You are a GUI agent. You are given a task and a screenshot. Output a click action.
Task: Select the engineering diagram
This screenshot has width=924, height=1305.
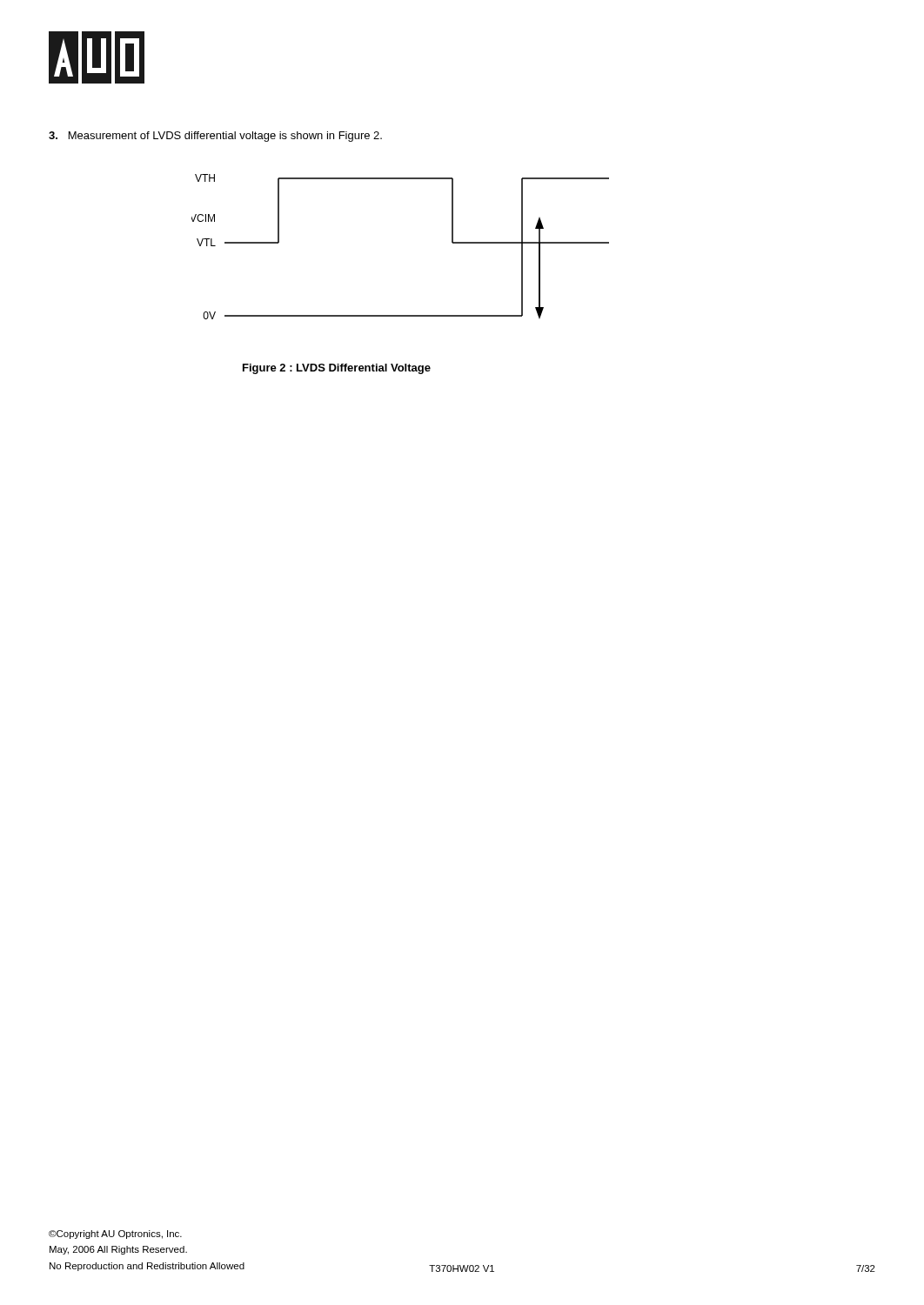(x=418, y=252)
